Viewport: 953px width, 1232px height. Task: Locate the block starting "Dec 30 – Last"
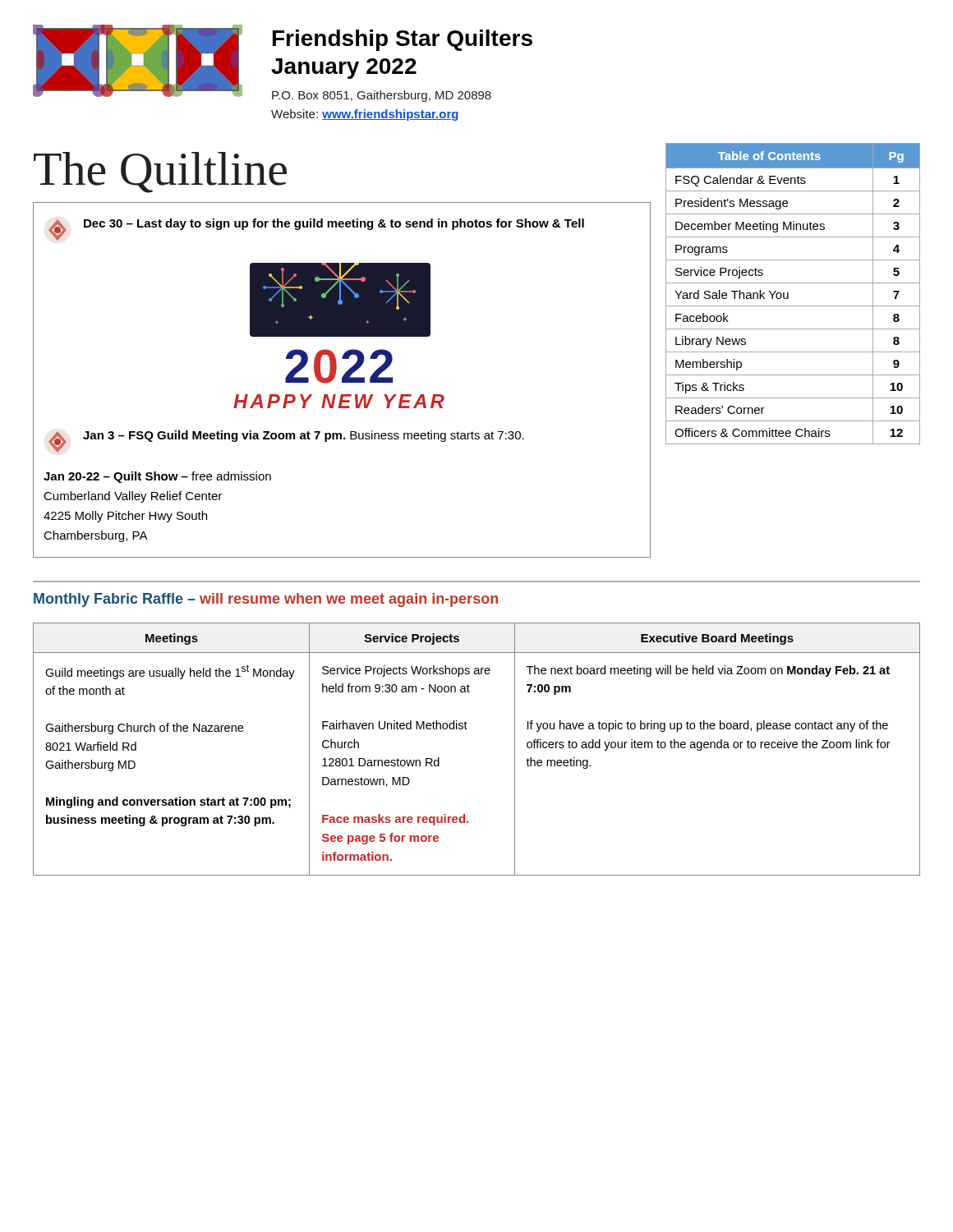click(x=334, y=223)
